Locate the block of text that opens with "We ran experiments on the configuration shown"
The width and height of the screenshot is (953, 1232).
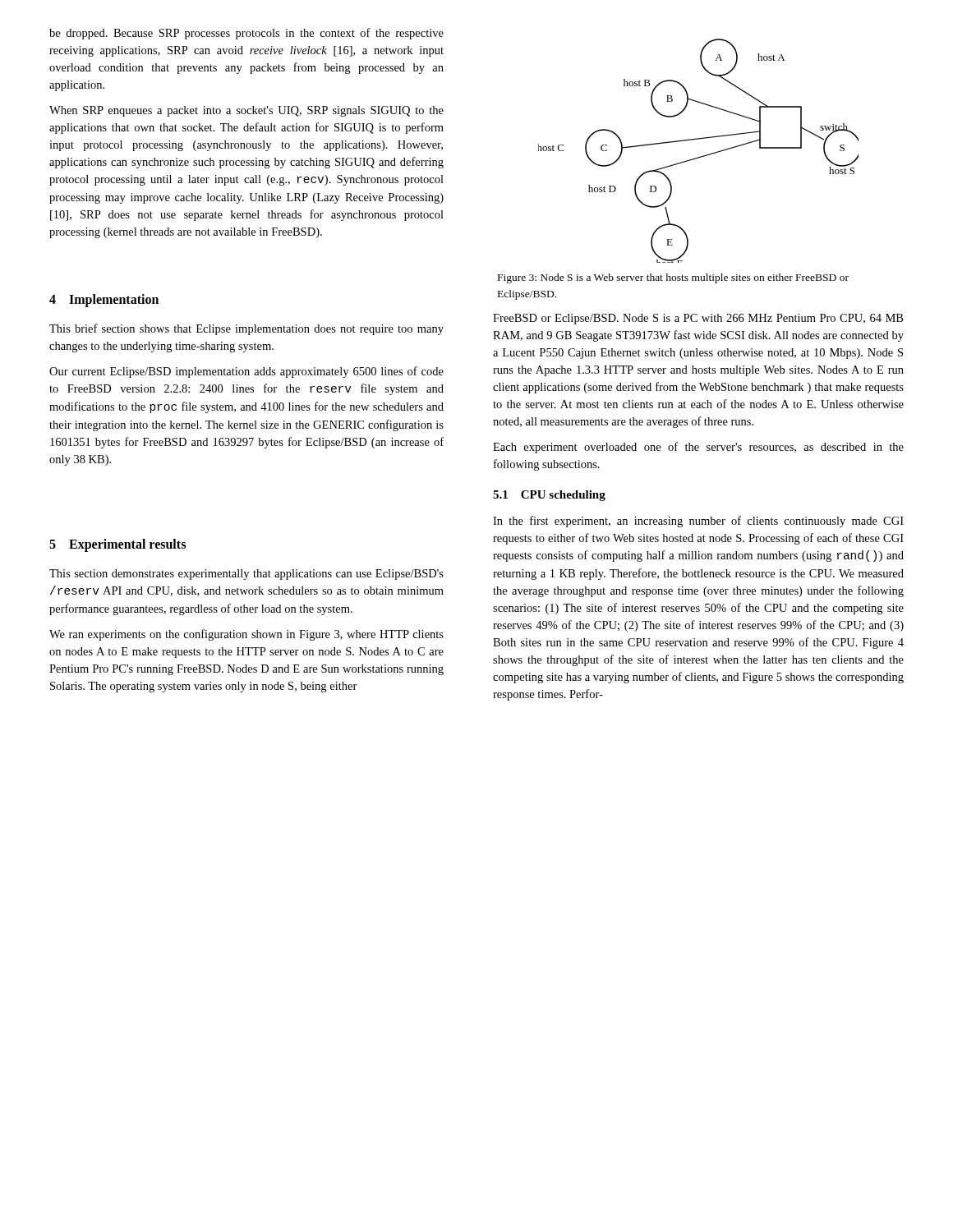(246, 660)
